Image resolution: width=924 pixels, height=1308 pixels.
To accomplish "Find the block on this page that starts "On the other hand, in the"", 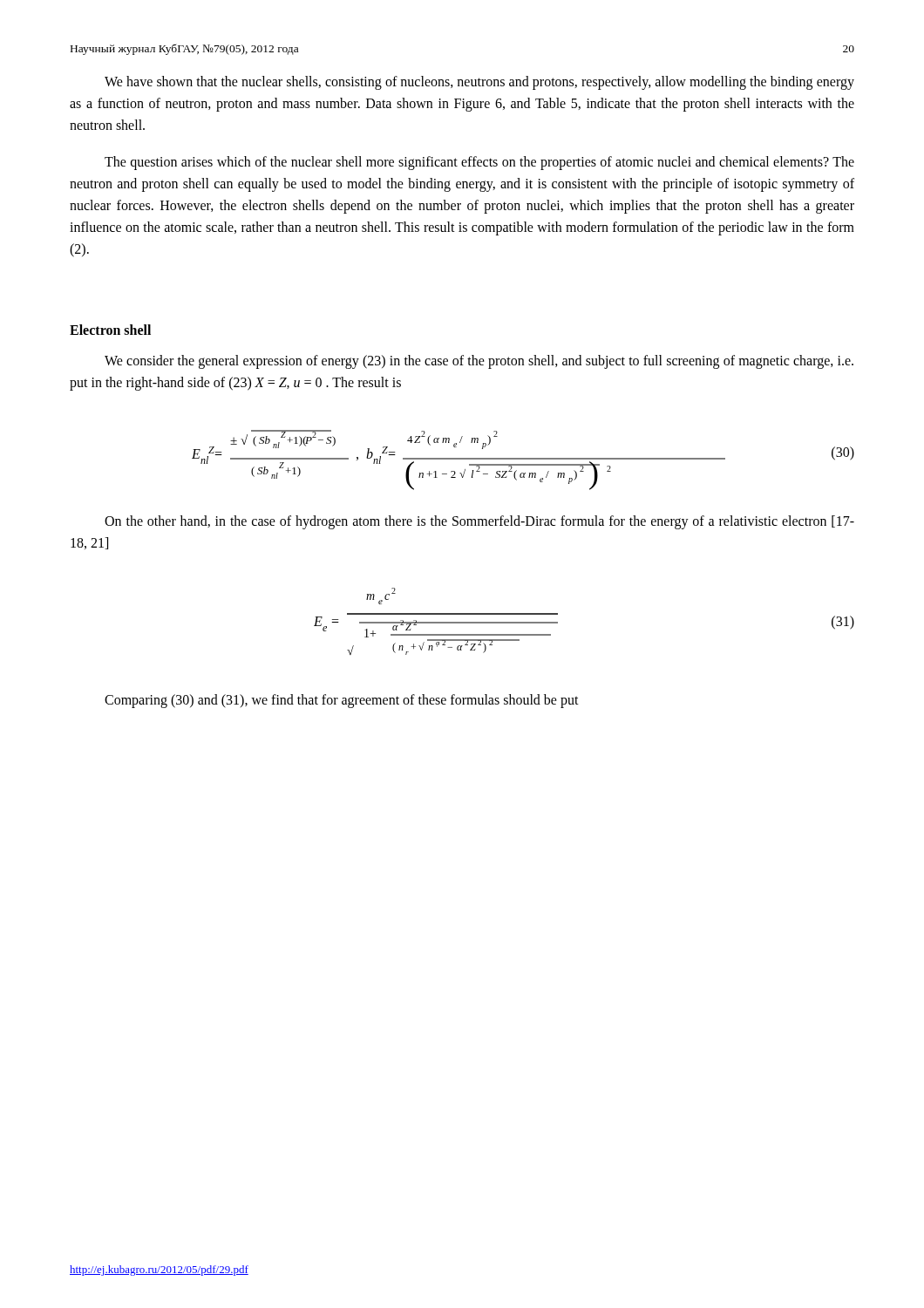I will [462, 532].
